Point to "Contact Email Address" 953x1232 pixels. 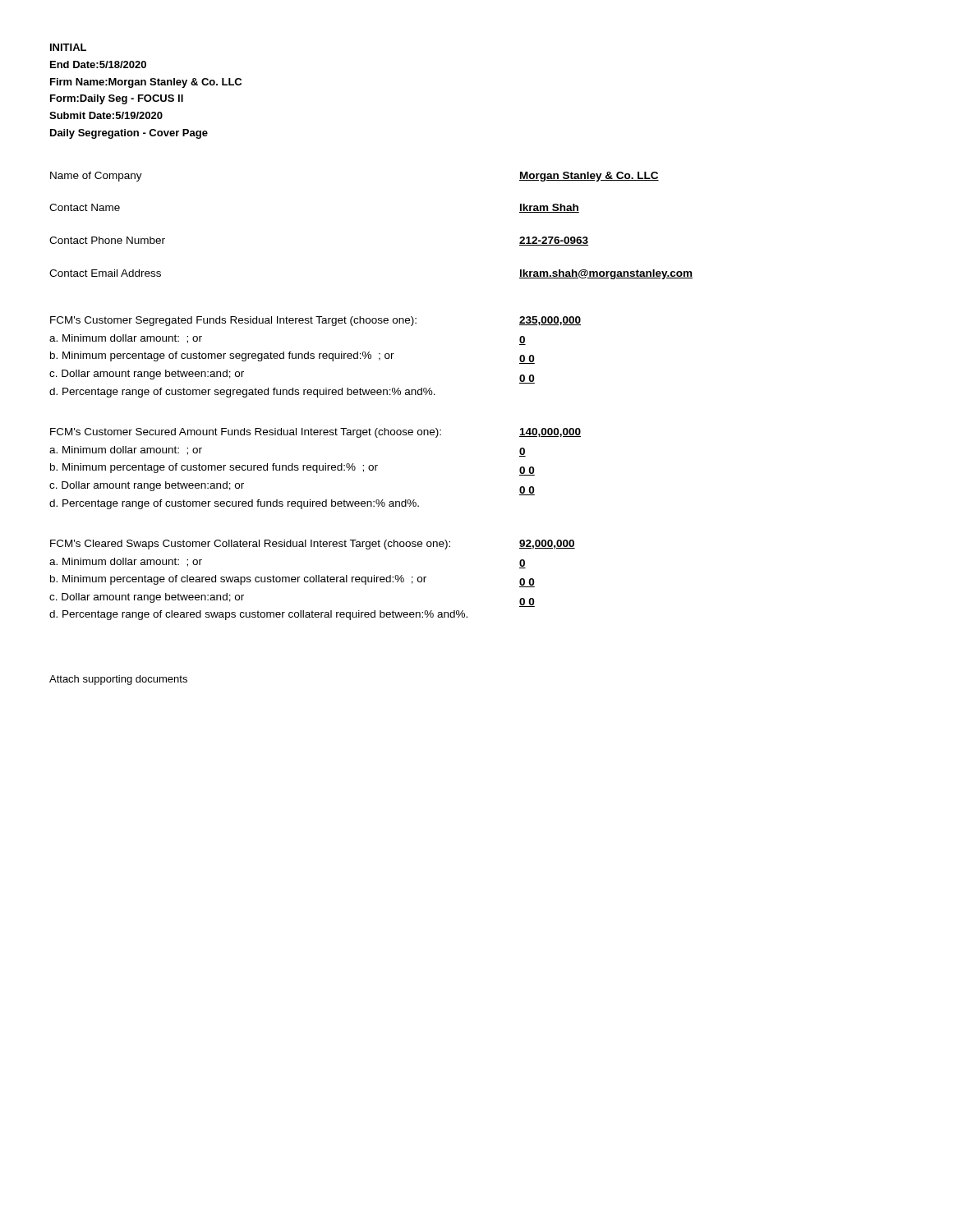tap(105, 273)
